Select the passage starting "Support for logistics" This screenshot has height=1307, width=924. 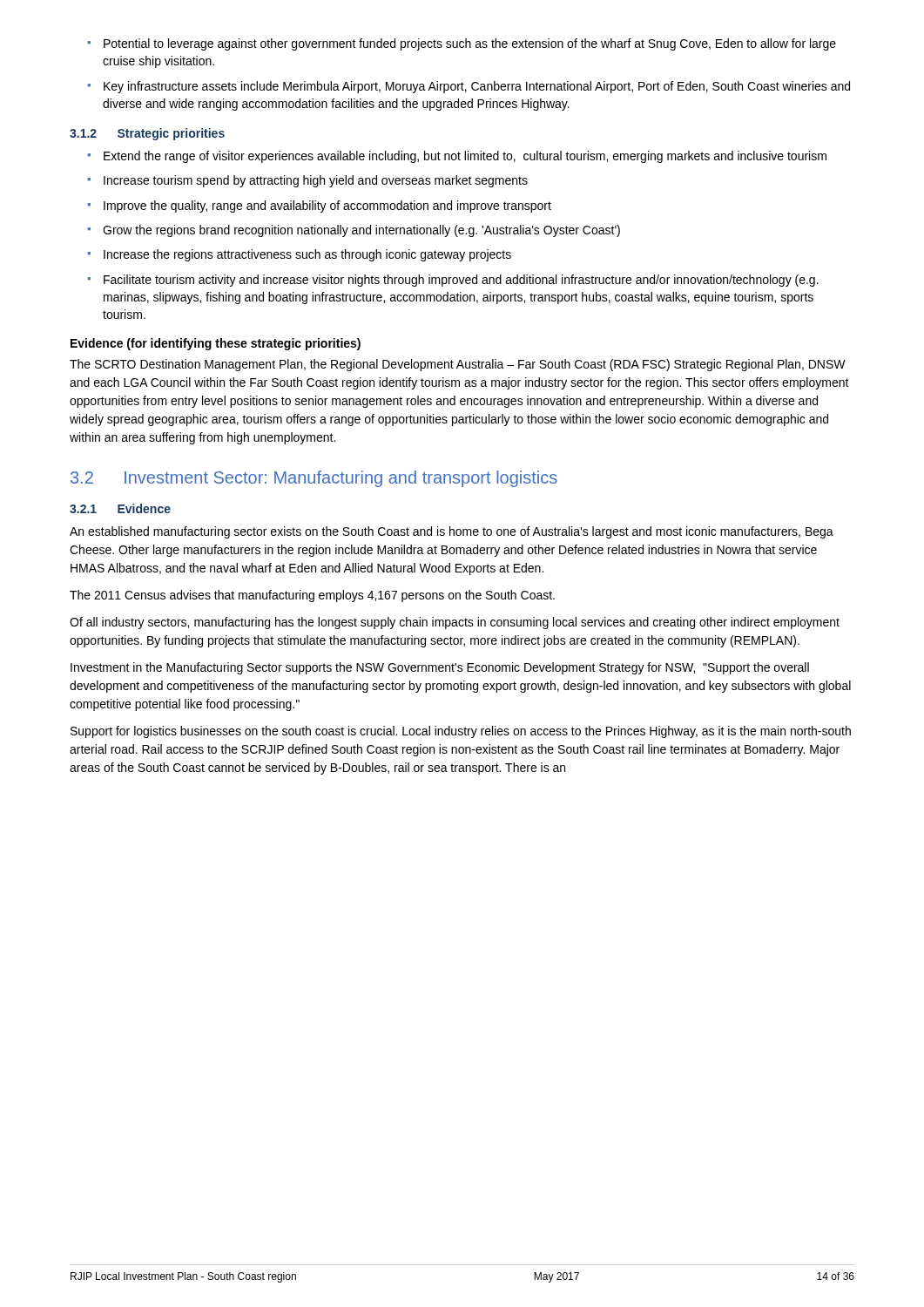coord(461,749)
